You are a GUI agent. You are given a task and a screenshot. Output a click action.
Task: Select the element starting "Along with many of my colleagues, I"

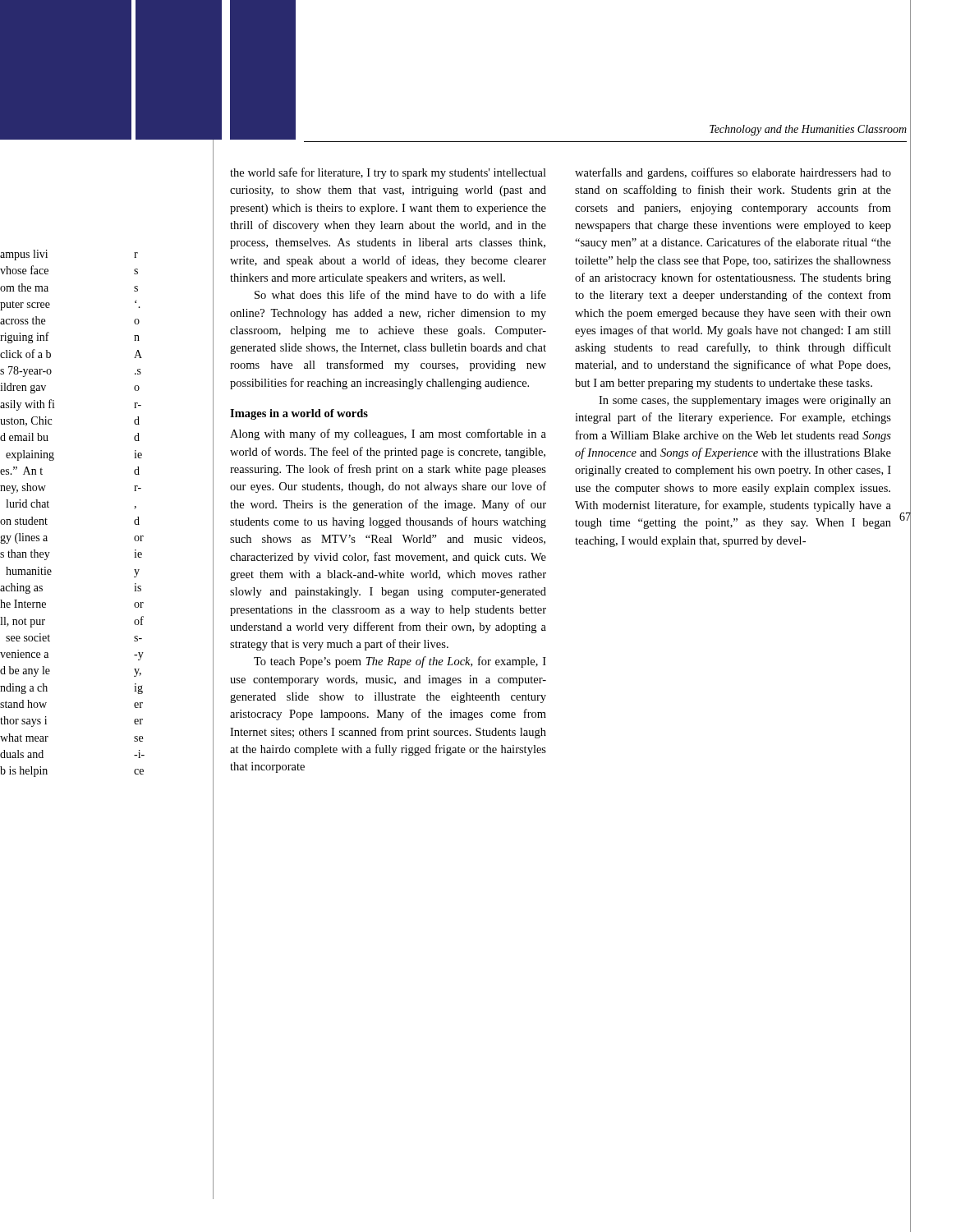click(388, 601)
